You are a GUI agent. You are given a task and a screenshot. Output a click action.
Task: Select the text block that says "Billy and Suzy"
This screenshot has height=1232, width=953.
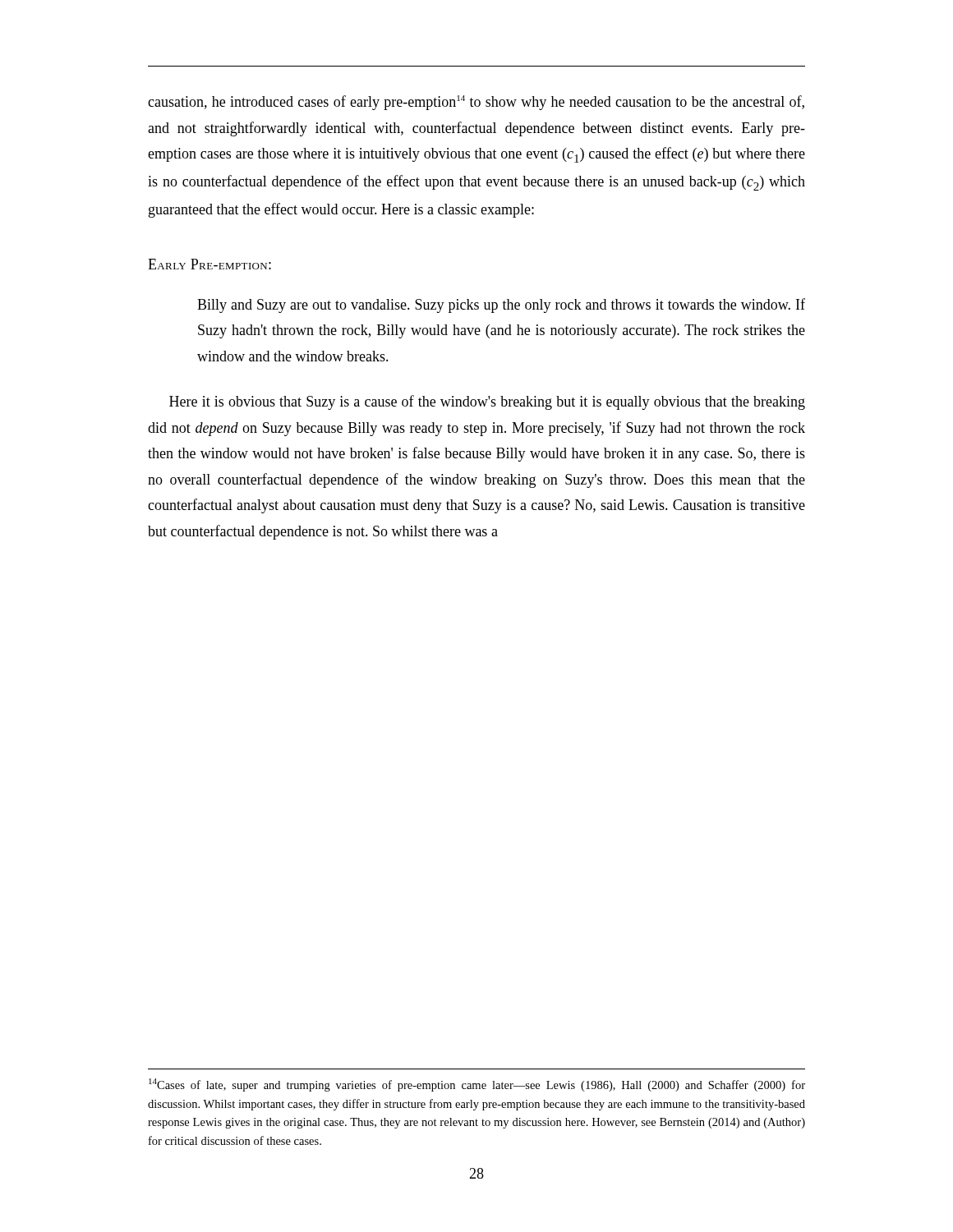501,330
